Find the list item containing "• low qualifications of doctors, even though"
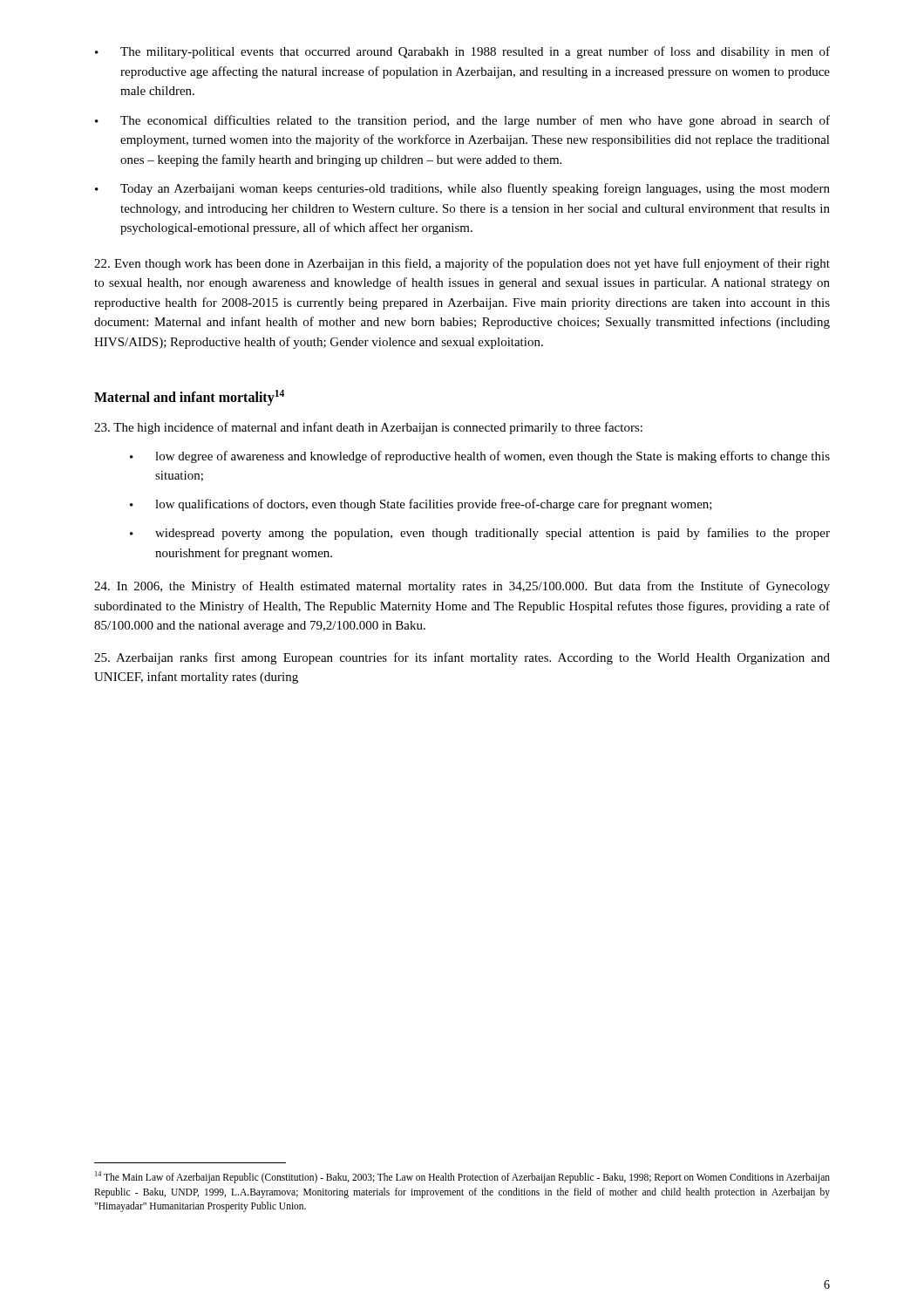This screenshot has width=924, height=1308. point(479,504)
